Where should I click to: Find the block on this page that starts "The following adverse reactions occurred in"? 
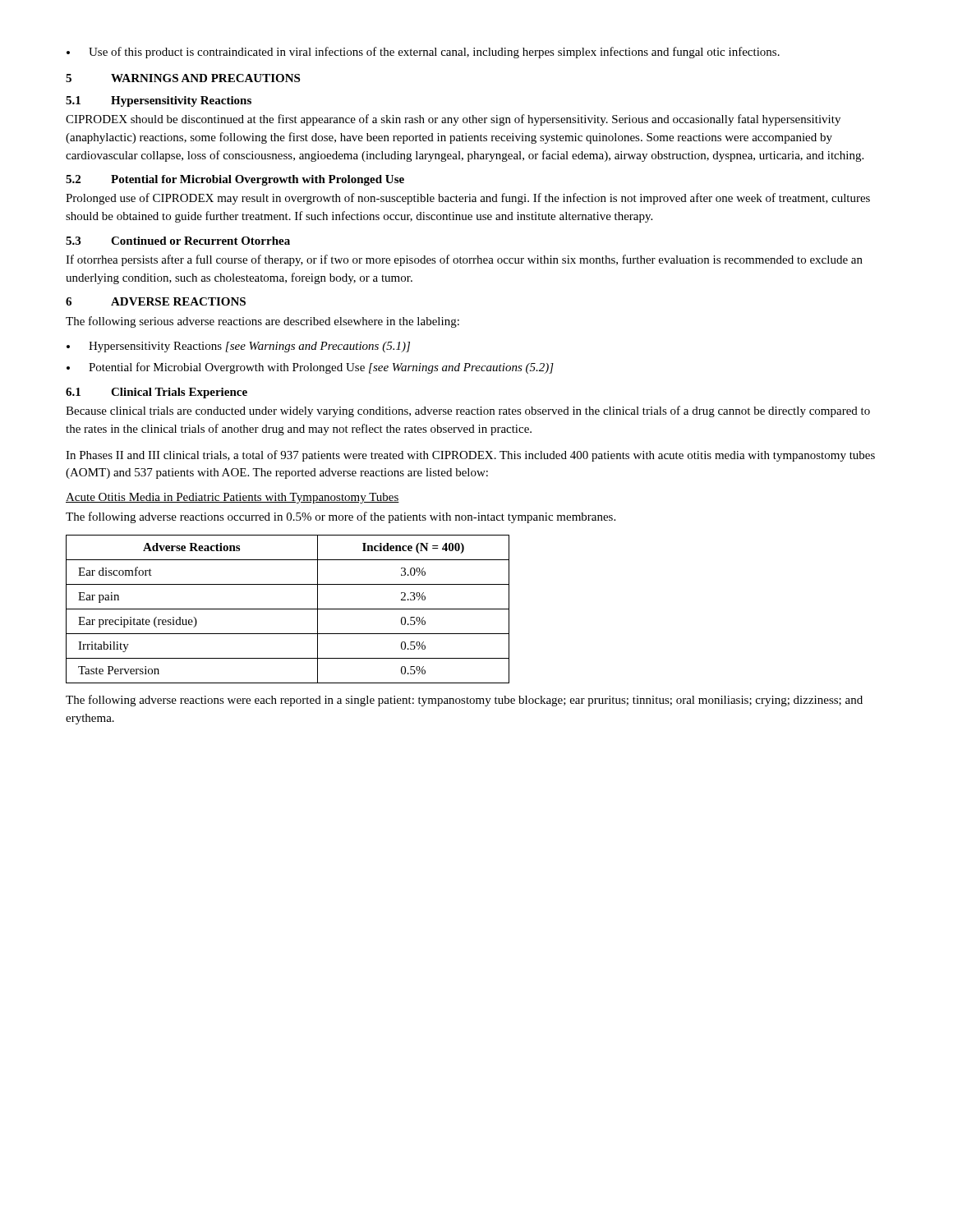tap(476, 517)
